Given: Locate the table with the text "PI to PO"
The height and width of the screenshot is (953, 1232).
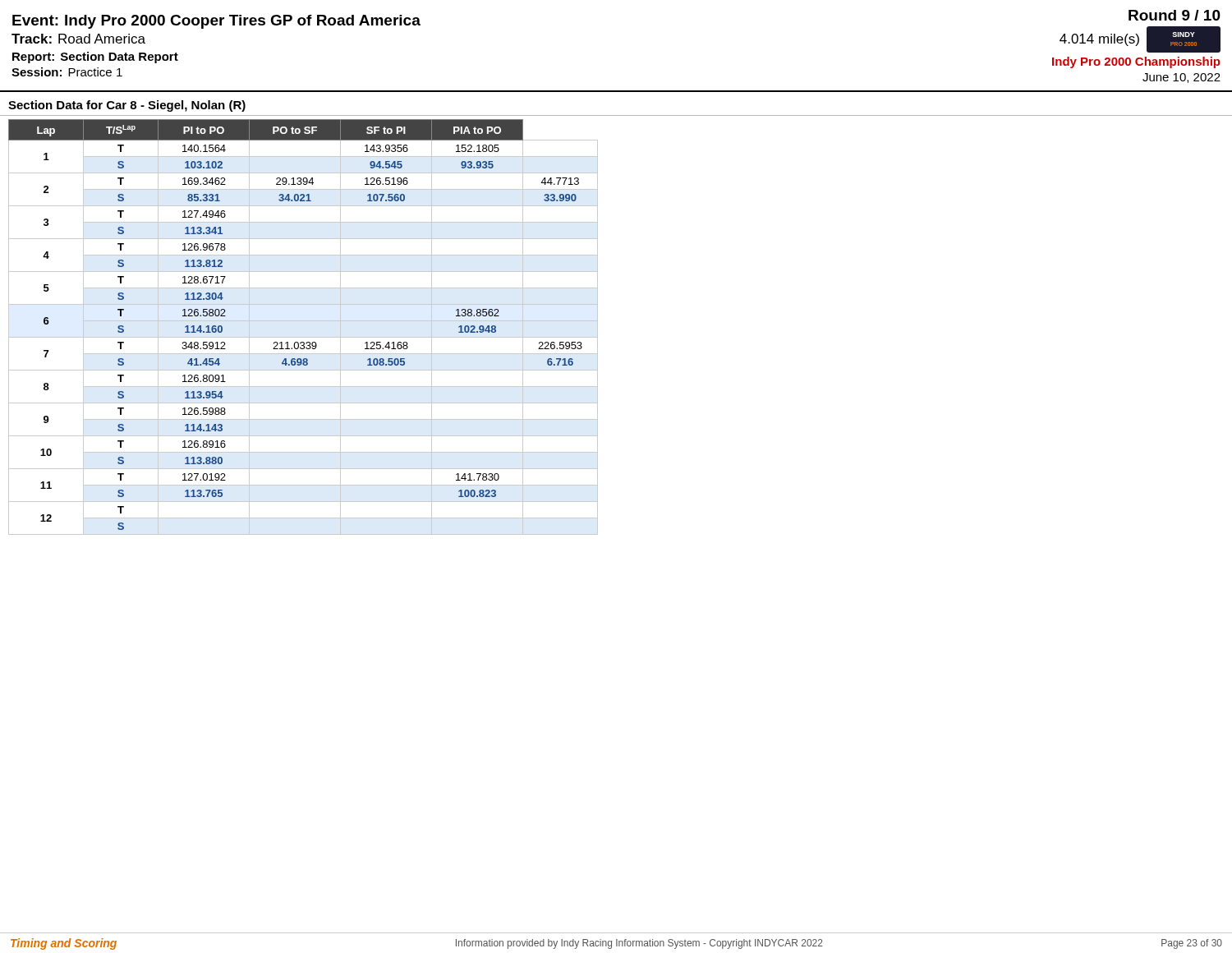Looking at the screenshot, I should tap(616, 327).
